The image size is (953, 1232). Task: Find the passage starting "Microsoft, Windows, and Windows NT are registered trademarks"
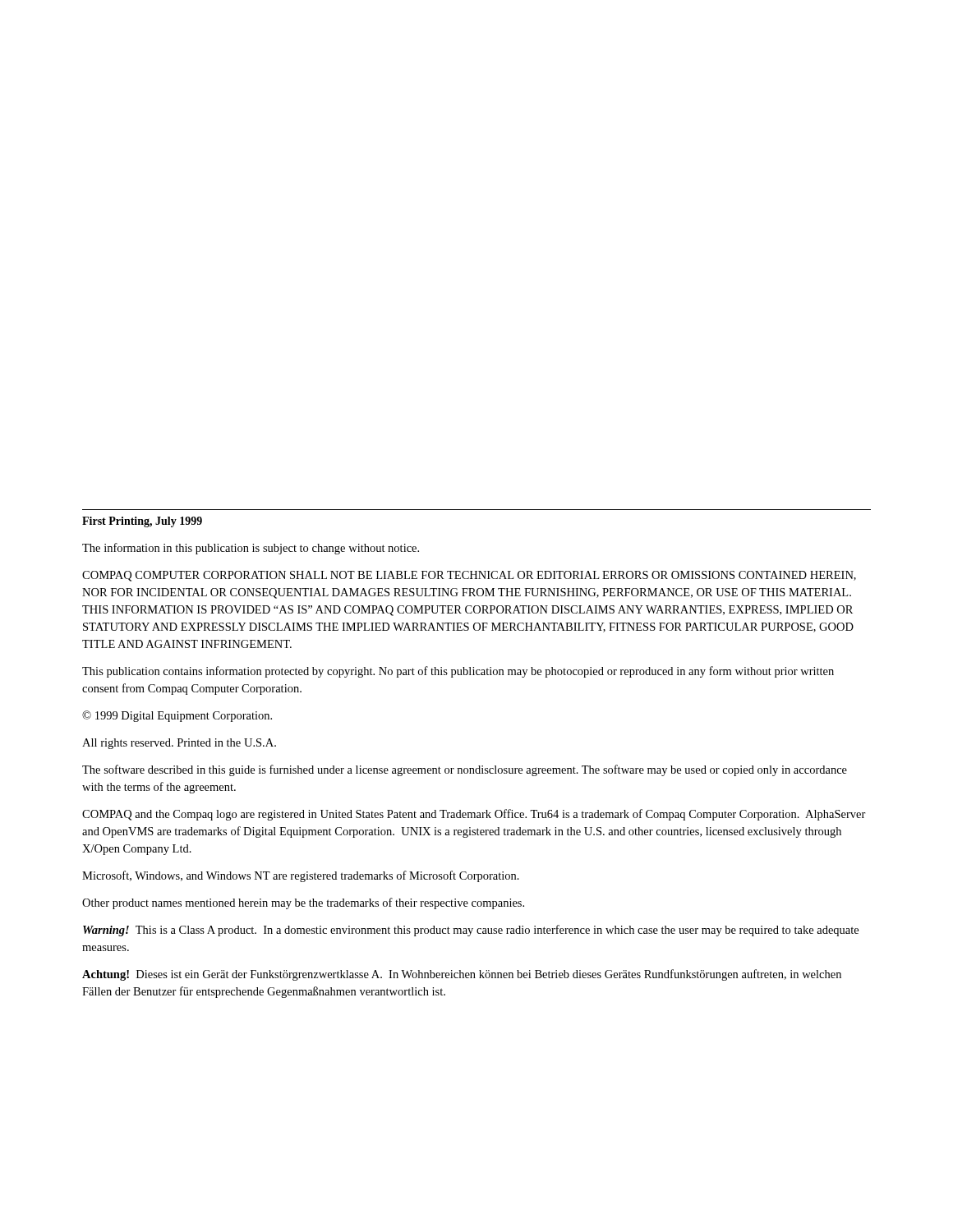pyautogui.click(x=301, y=876)
